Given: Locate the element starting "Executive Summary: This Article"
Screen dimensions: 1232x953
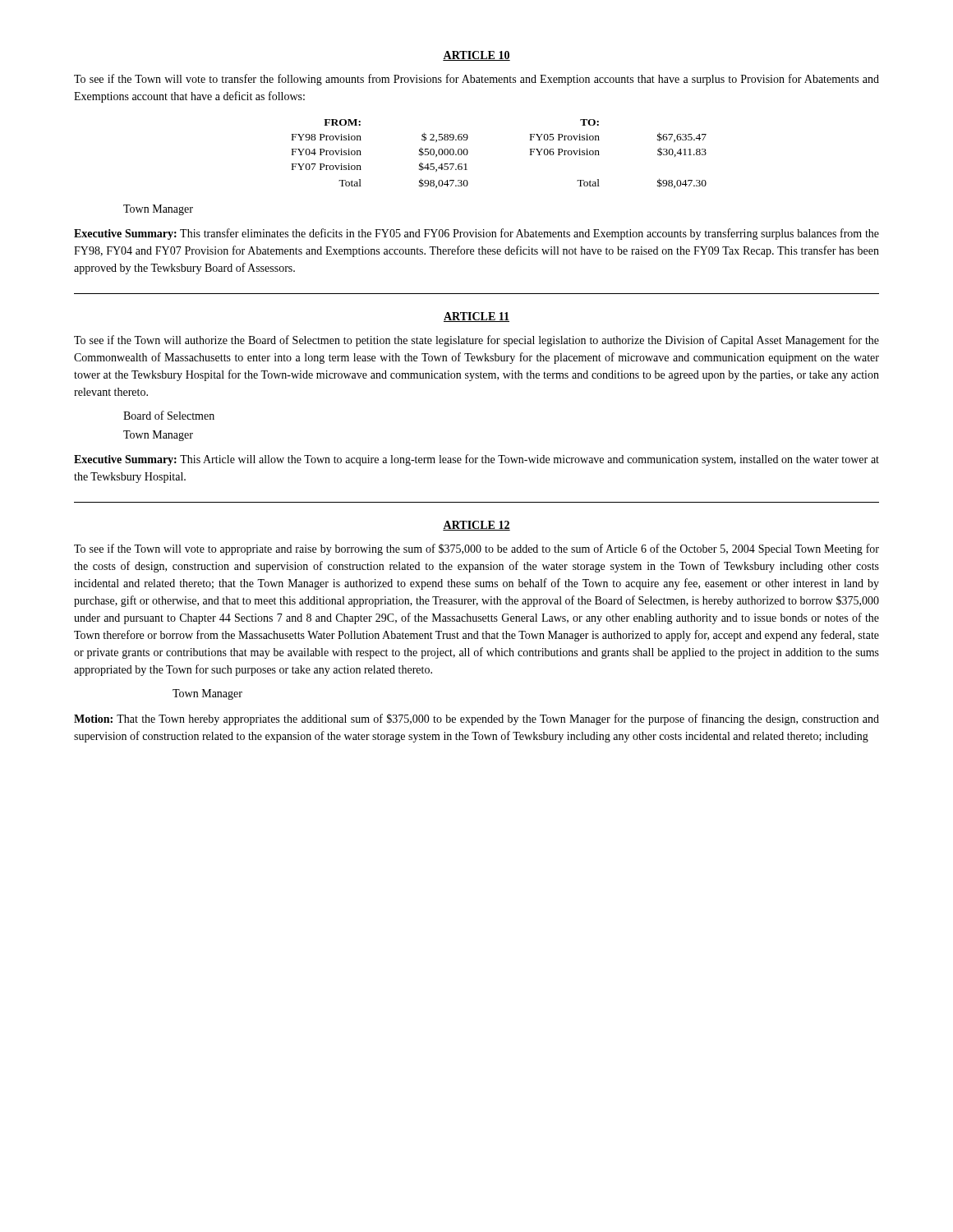Looking at the screenshot, I should (x=476, y=468).
